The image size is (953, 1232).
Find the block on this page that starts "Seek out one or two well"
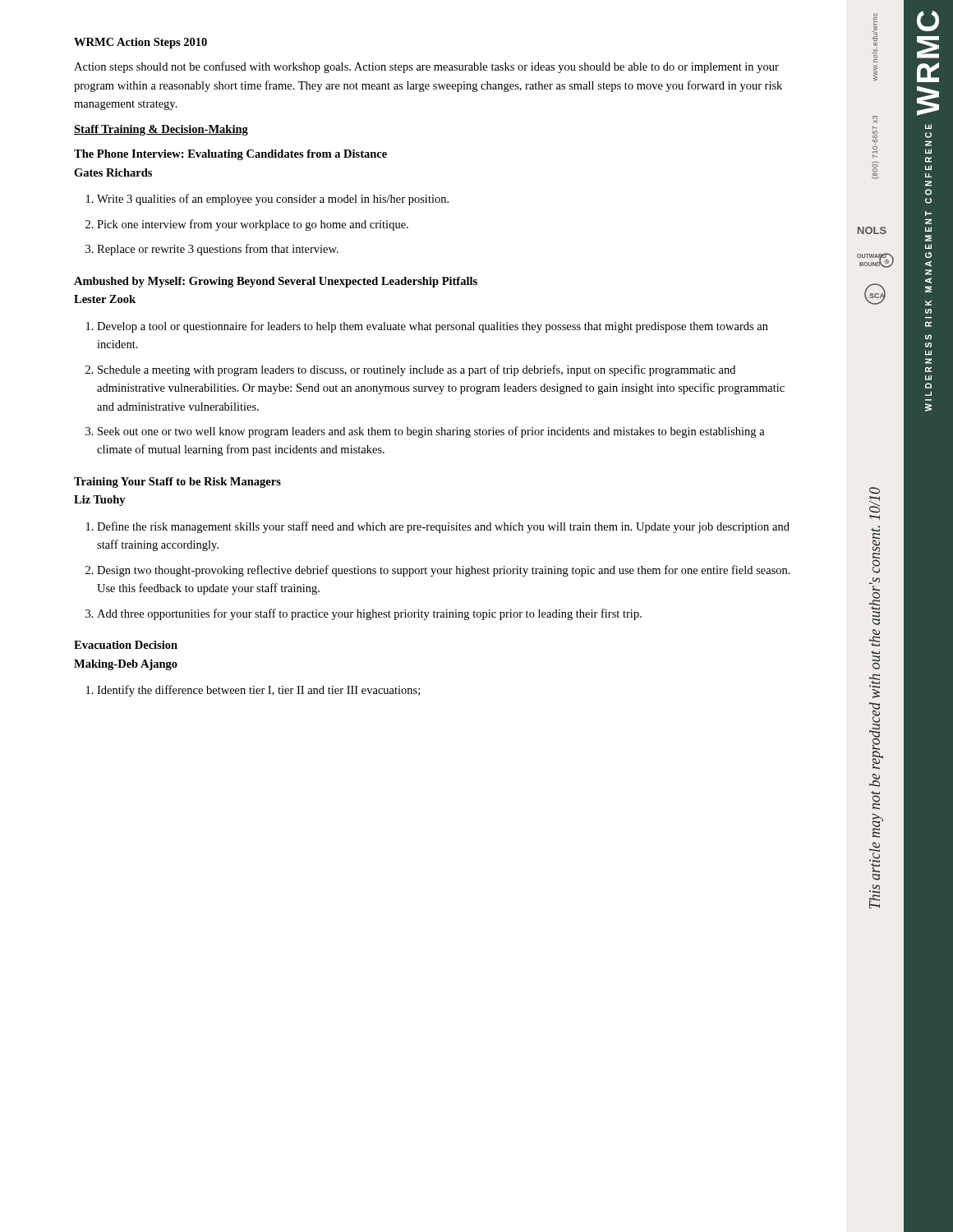pos(447,441)
